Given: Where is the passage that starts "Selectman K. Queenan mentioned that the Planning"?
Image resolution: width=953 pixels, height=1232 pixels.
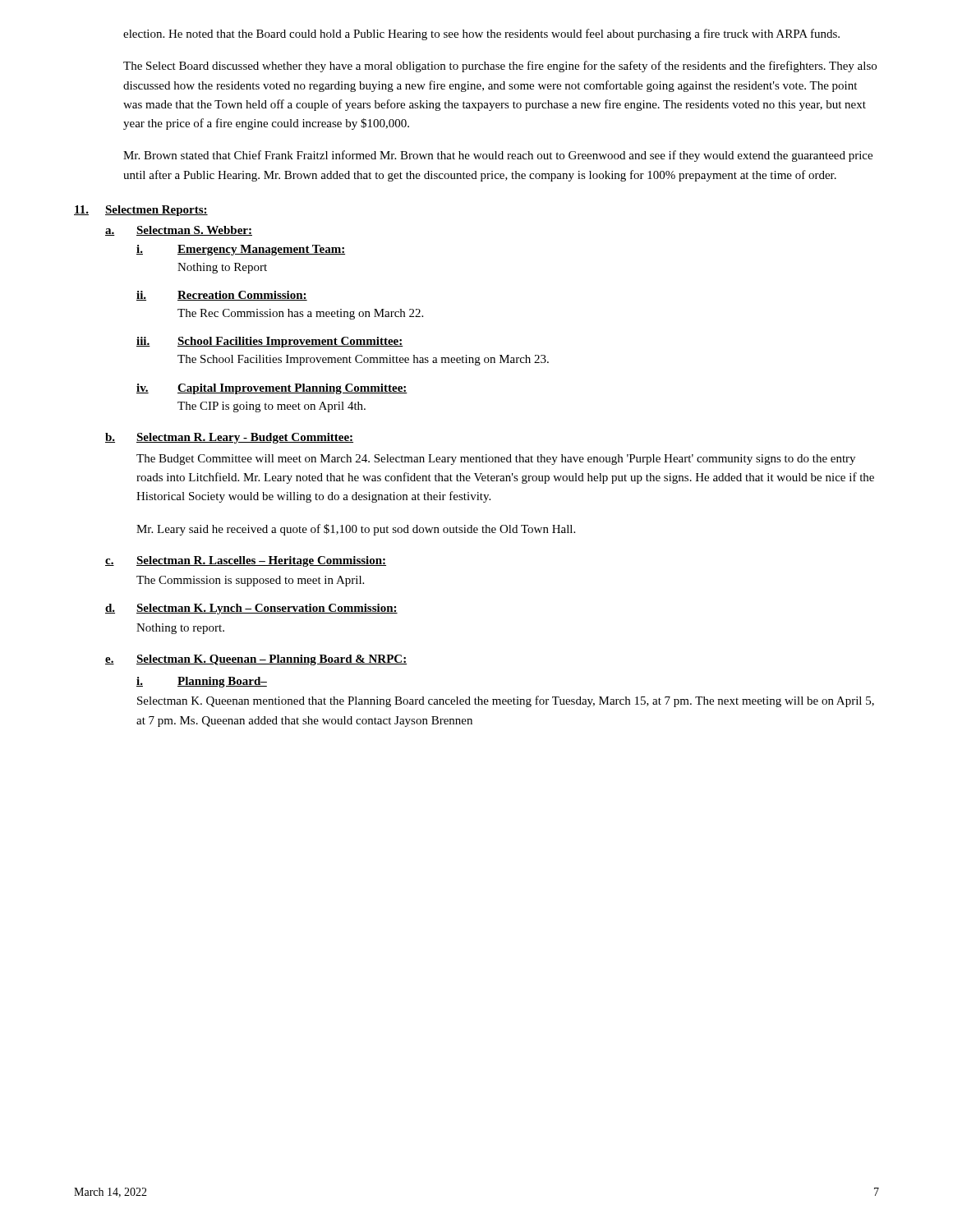Looking at the screenshot, I should pyautogui.click(x=505, y=710).
